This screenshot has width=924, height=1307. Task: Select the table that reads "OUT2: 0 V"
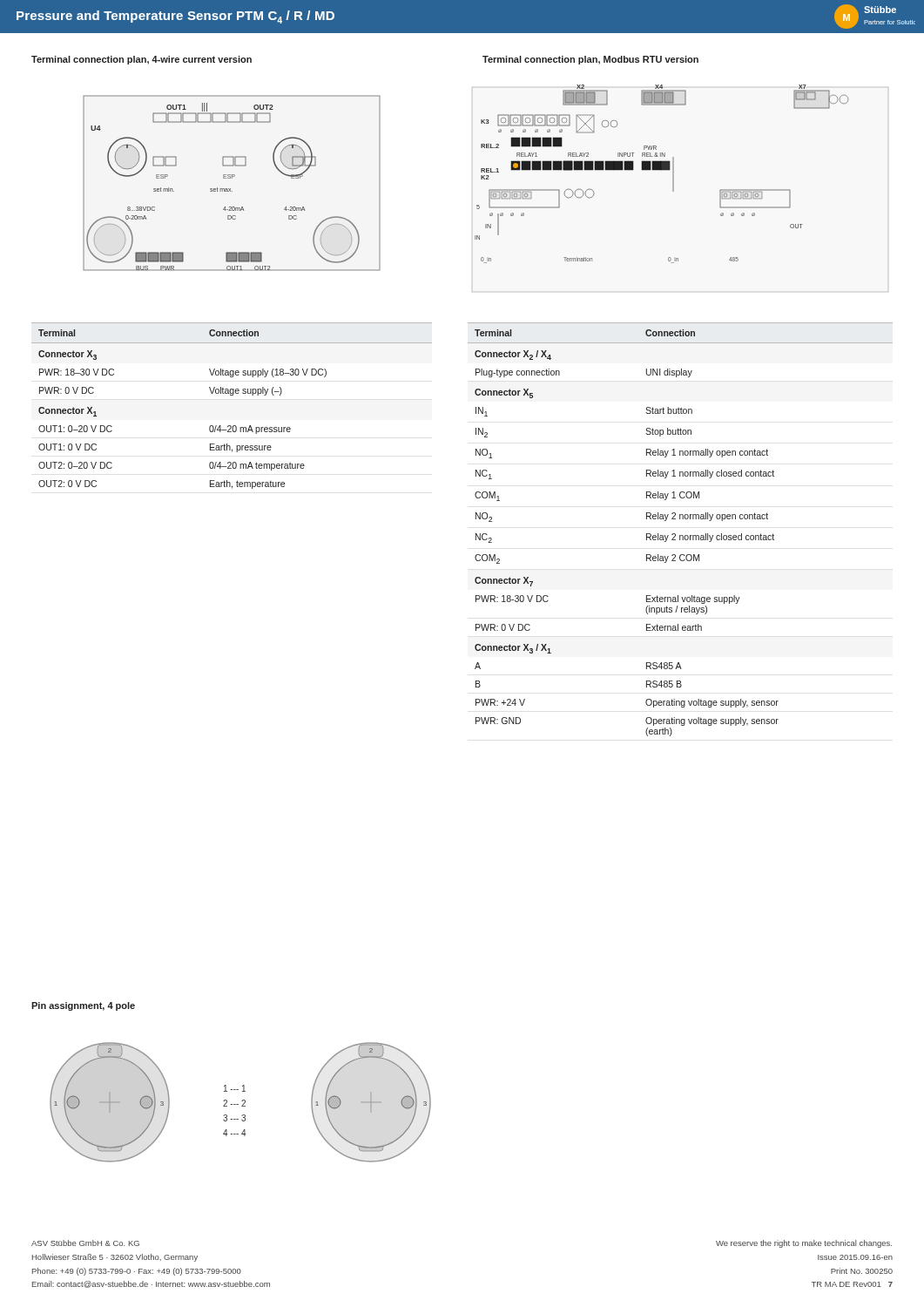pyautogui.click(x=232, y=408)
